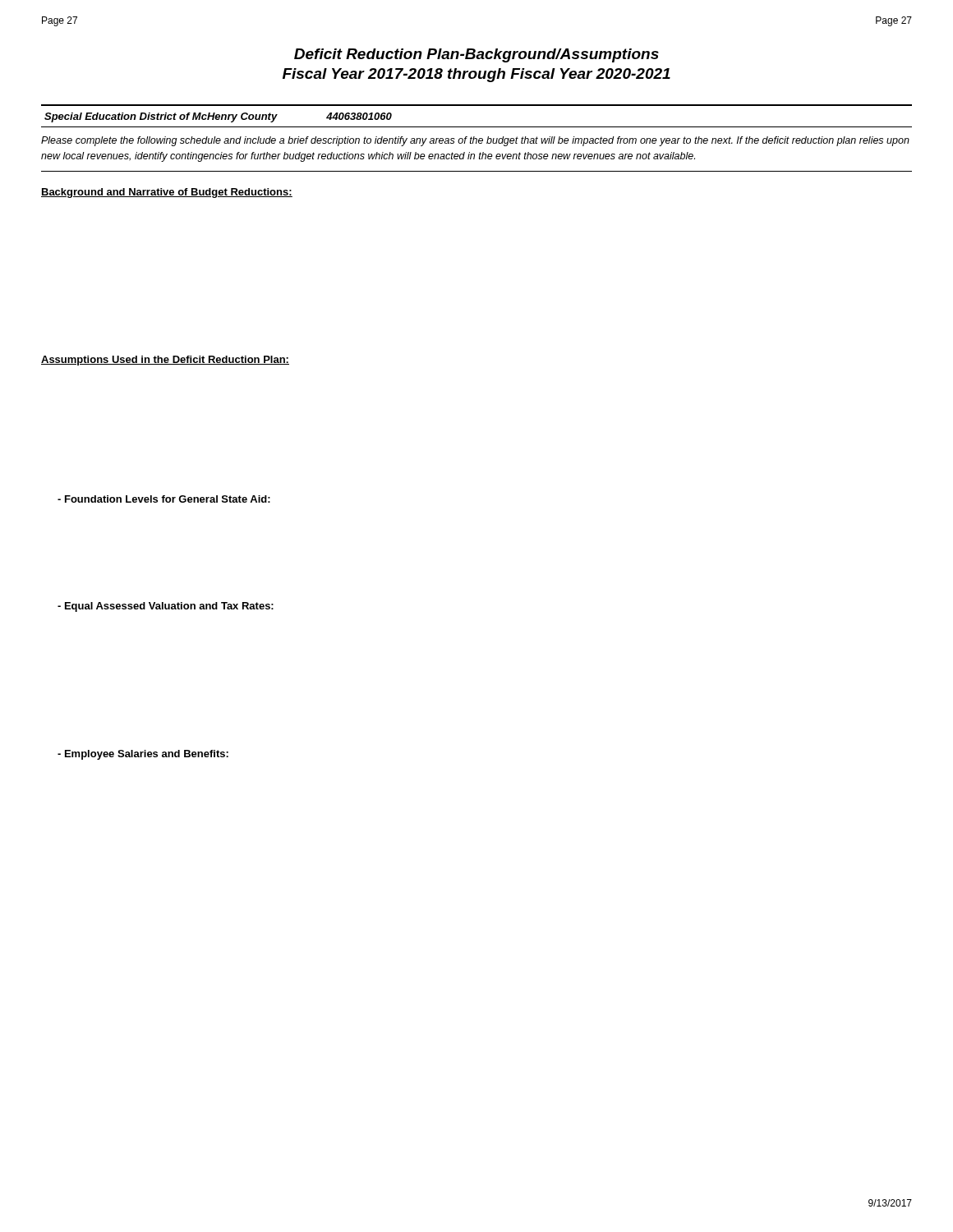This screenshot has width=953, height=1232.
Task: Find the block on this page that starts "Please complete the following schedule"
Action: pos(476,148)
